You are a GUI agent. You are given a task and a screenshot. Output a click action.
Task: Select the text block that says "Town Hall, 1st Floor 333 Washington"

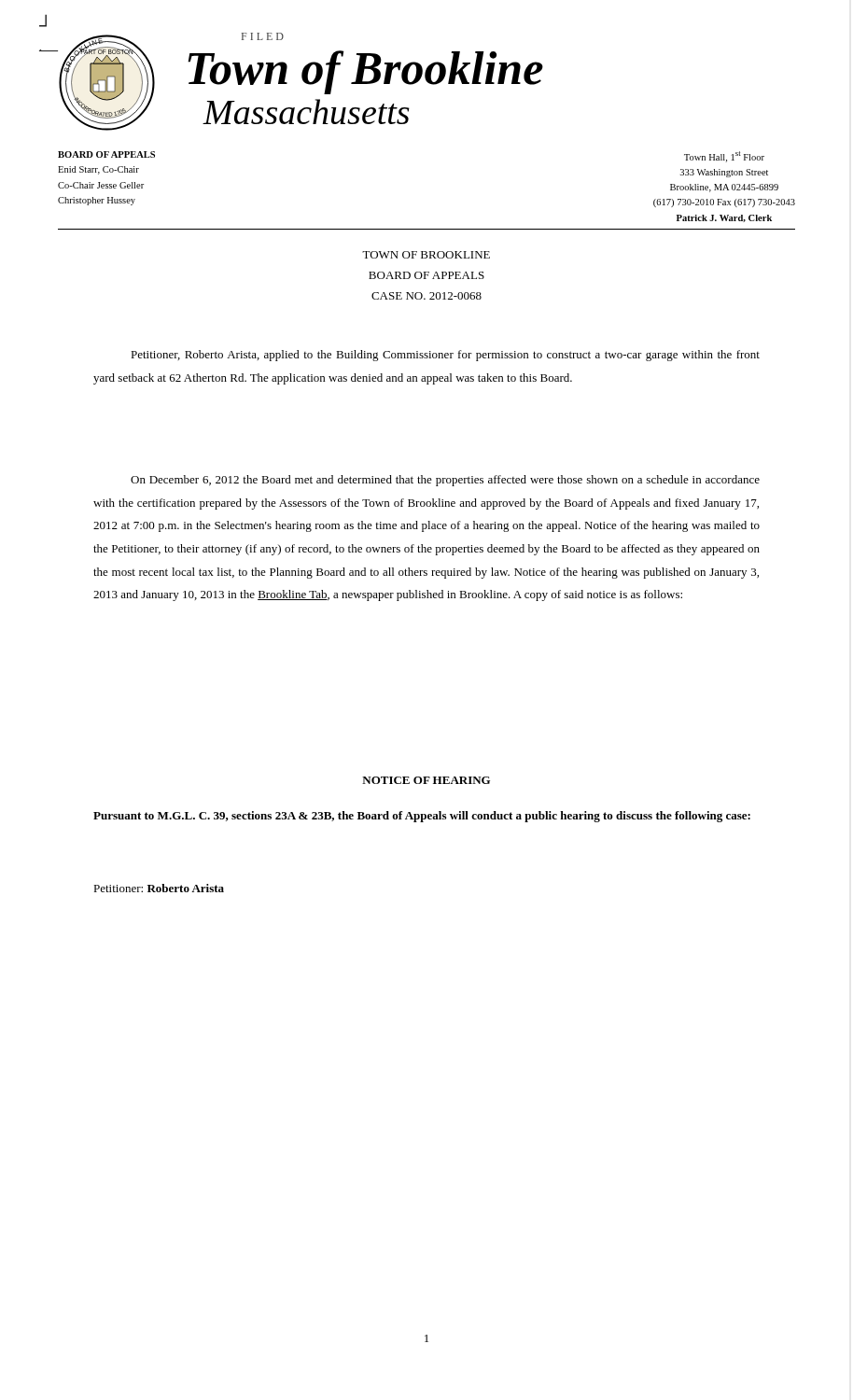coord(724,187)
